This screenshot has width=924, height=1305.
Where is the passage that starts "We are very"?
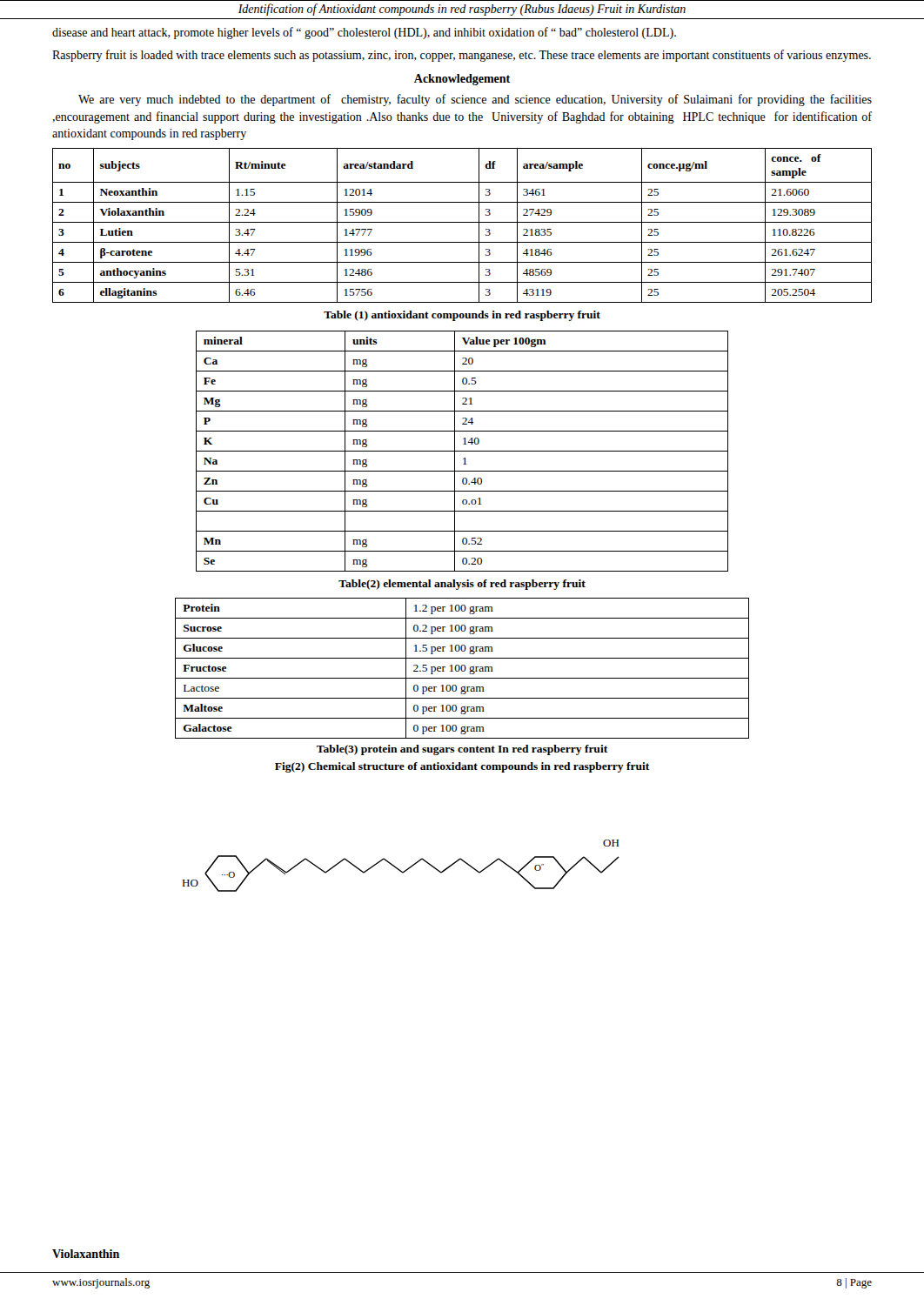[x=462, y=117]
